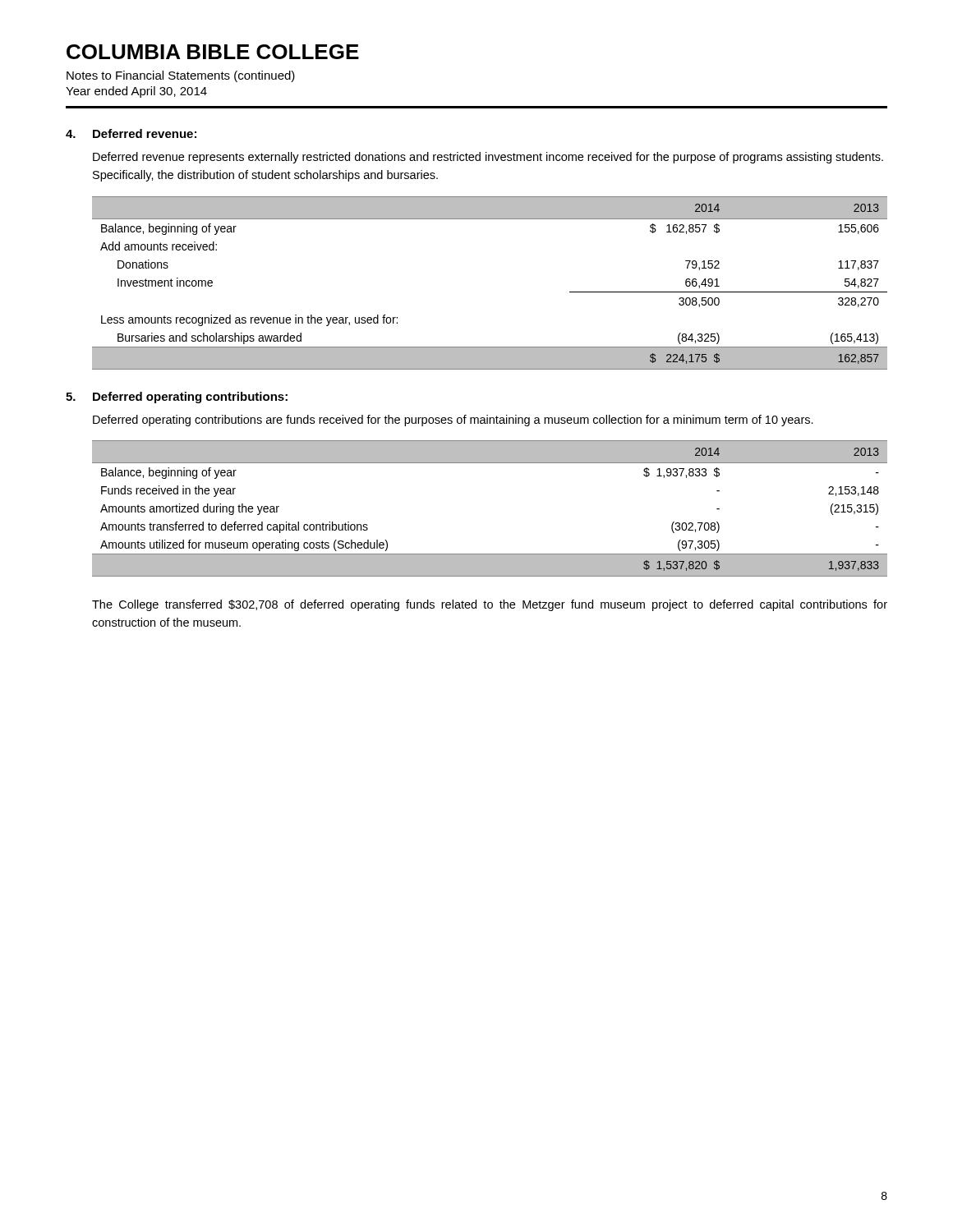Find the table that mentions "Amounts utilized for"

[490, 509]
